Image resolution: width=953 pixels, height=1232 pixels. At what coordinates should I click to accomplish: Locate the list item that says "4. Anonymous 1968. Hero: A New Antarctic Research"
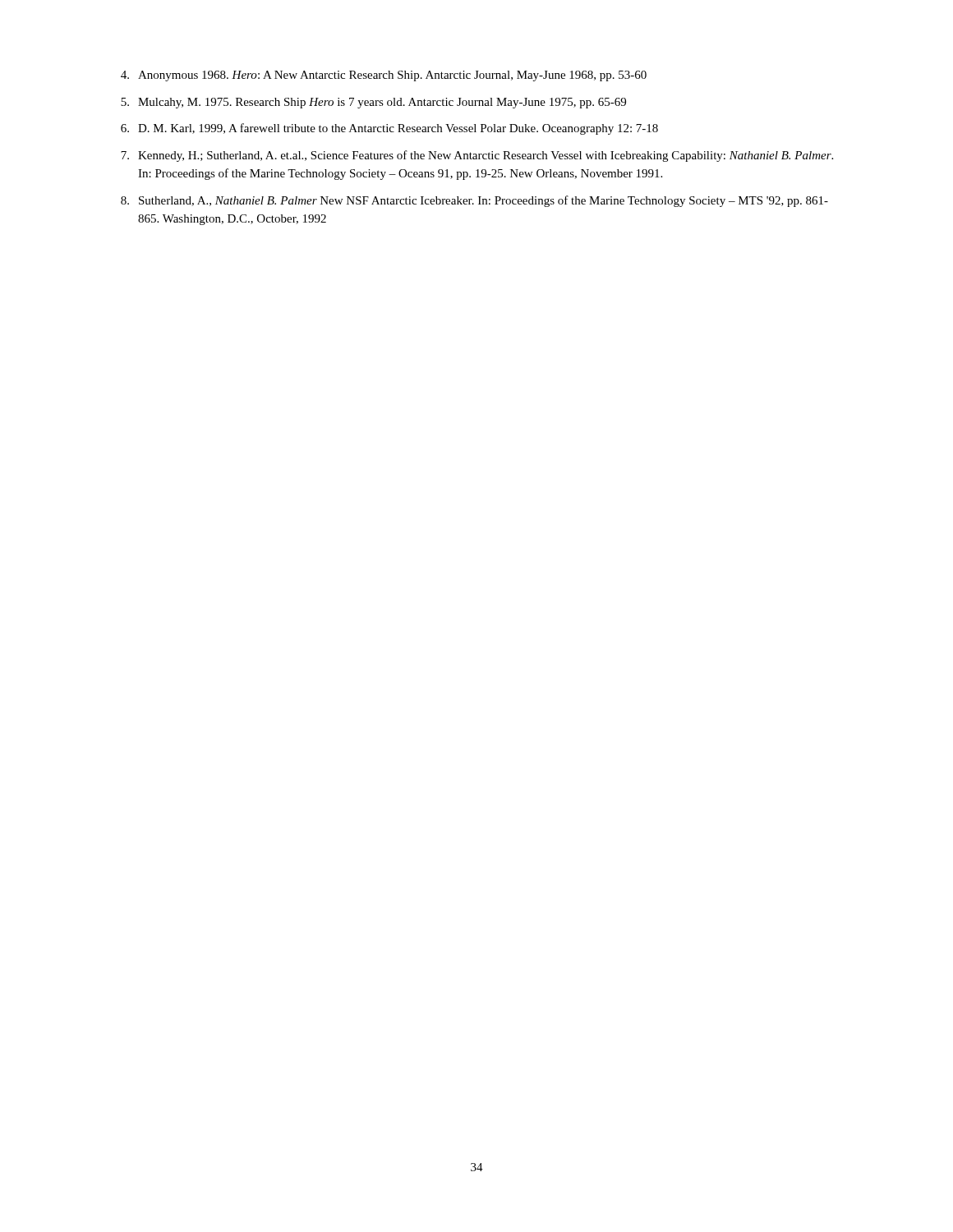click(476, 75)
